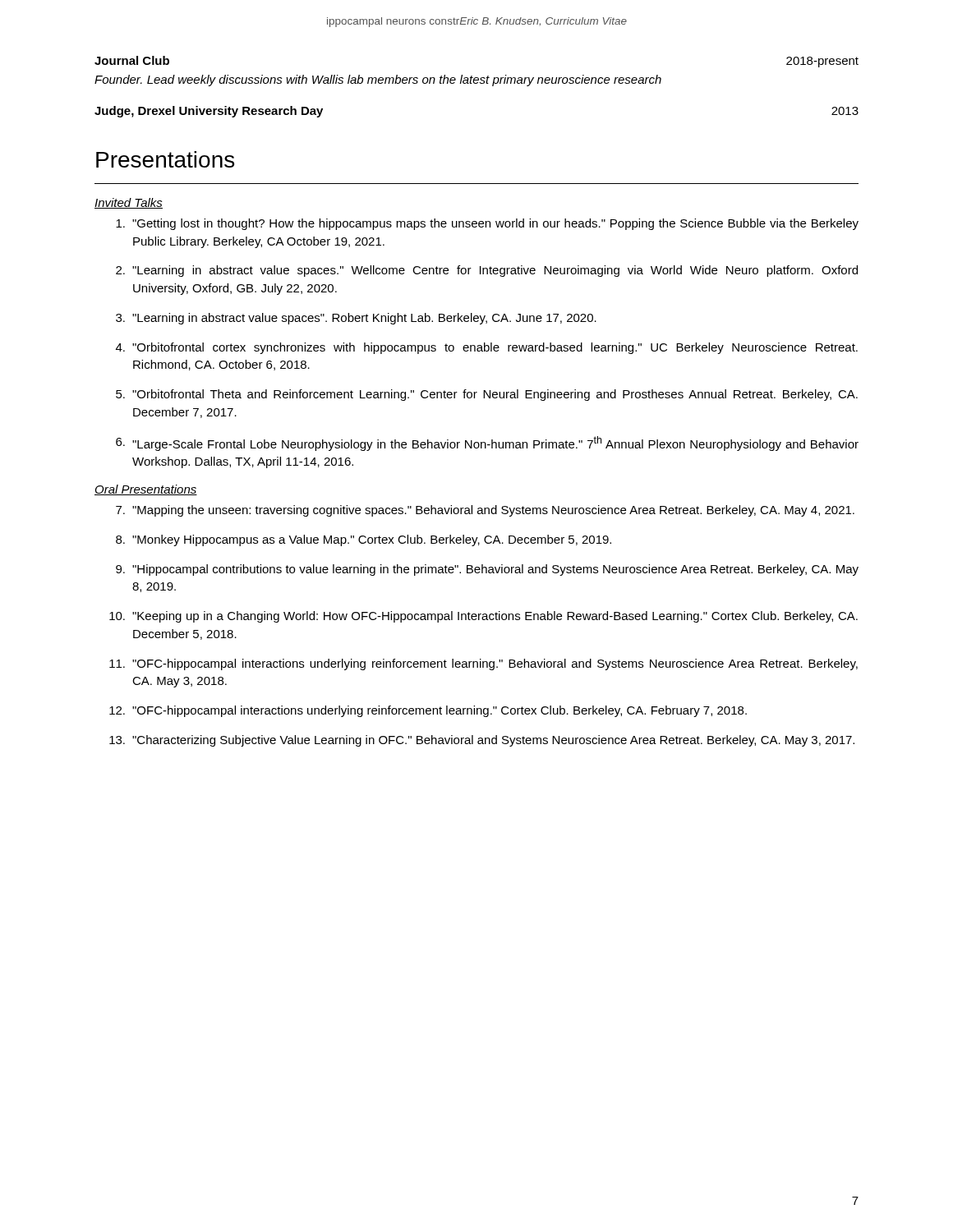953x1232 pixels.
Task: Find the block on this page that starts "10. "Keeping up"
Action: point(476,625)
